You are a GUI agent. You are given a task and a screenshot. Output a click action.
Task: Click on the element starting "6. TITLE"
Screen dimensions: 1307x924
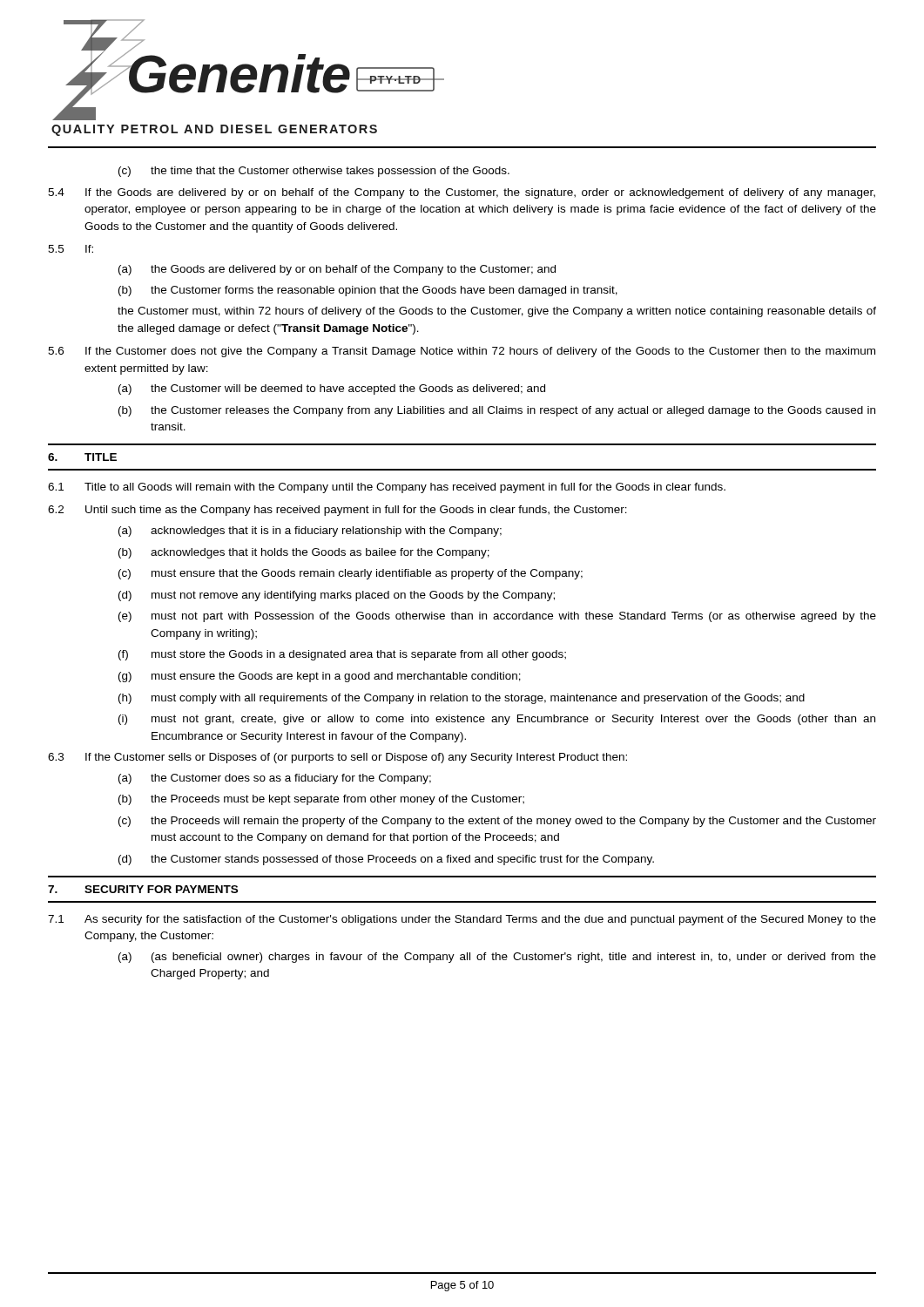tap(462, 457)
